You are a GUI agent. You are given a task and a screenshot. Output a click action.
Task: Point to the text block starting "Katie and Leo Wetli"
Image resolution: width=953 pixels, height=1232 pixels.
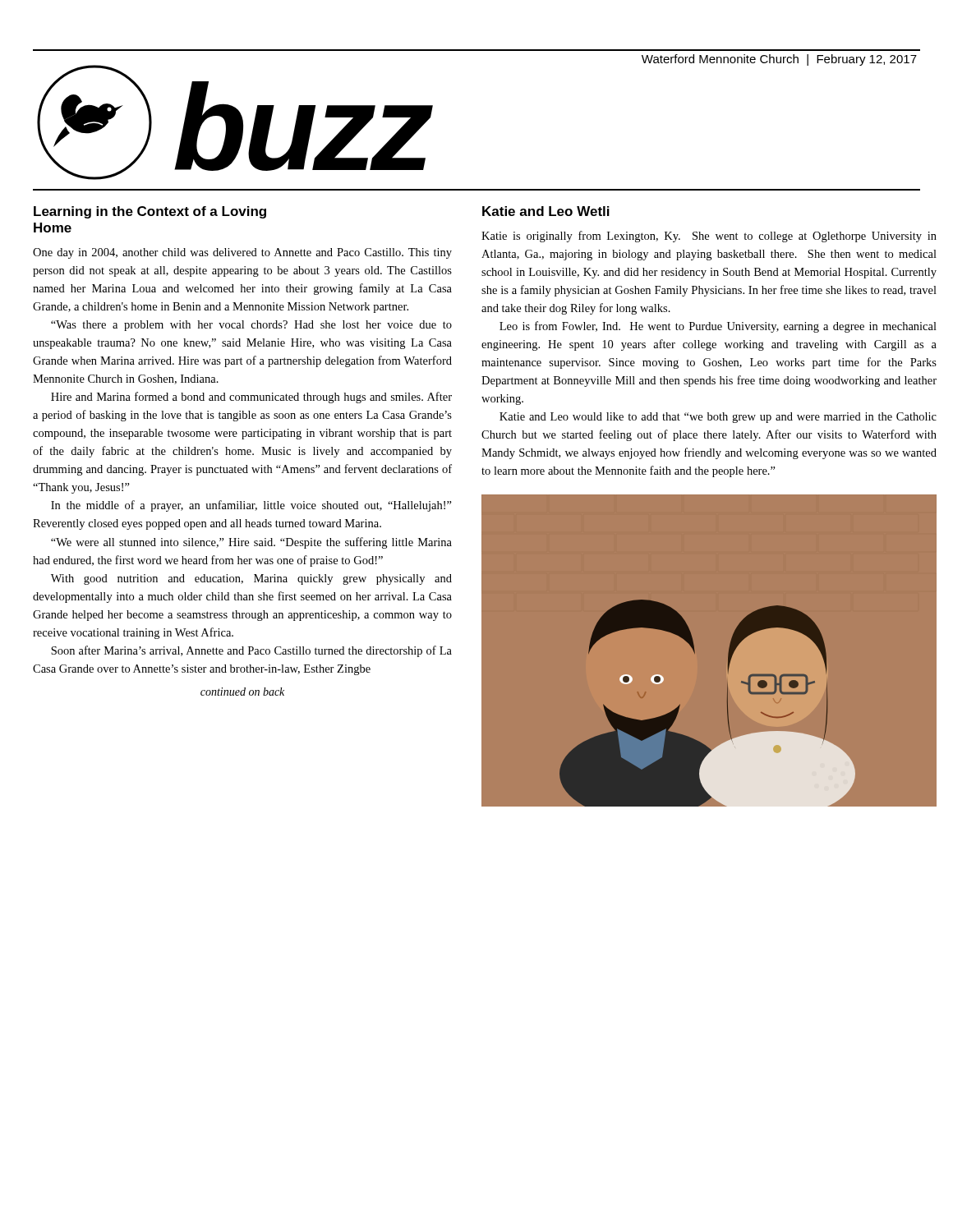coord(546,211)
